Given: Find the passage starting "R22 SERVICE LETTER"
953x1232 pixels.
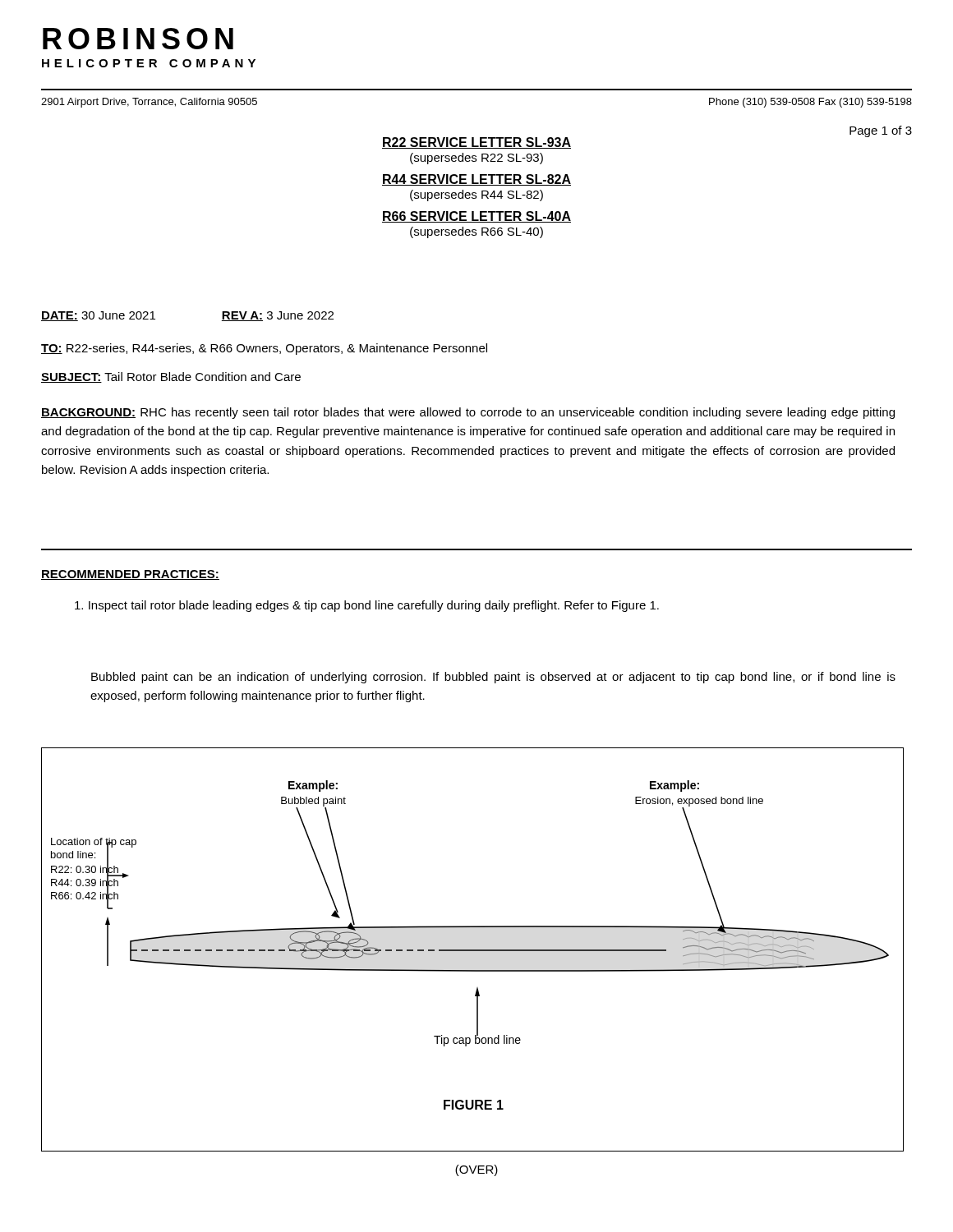Looking at the screenshot, I should pos(476,142).
